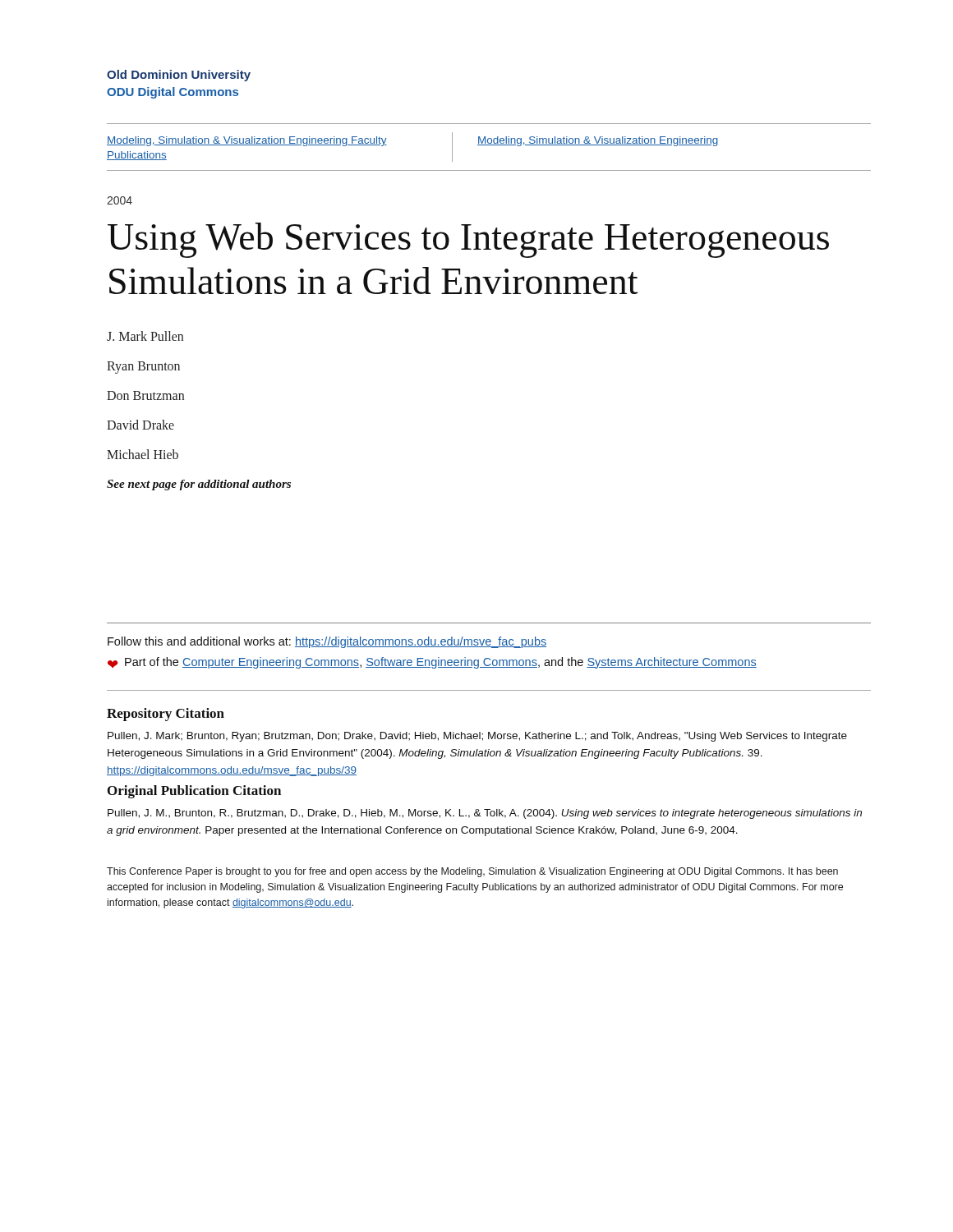Select the text block starting "J. Mark Pullen"

click(145, 336)
